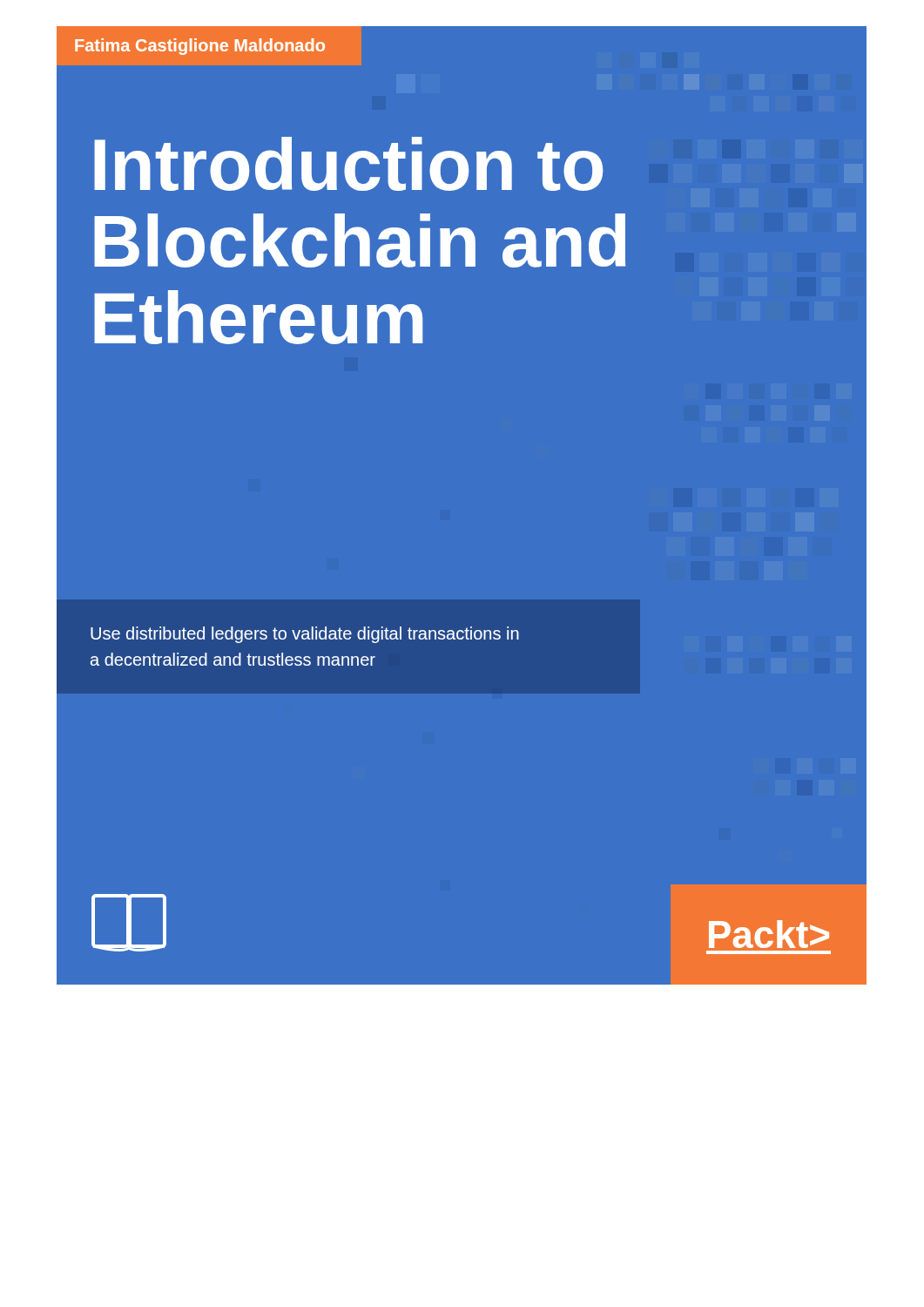924x1307 pixels.
Task: Point to the element starting "Use distributed ledgers to validate digital transactions"
Action: pos(305,647)
